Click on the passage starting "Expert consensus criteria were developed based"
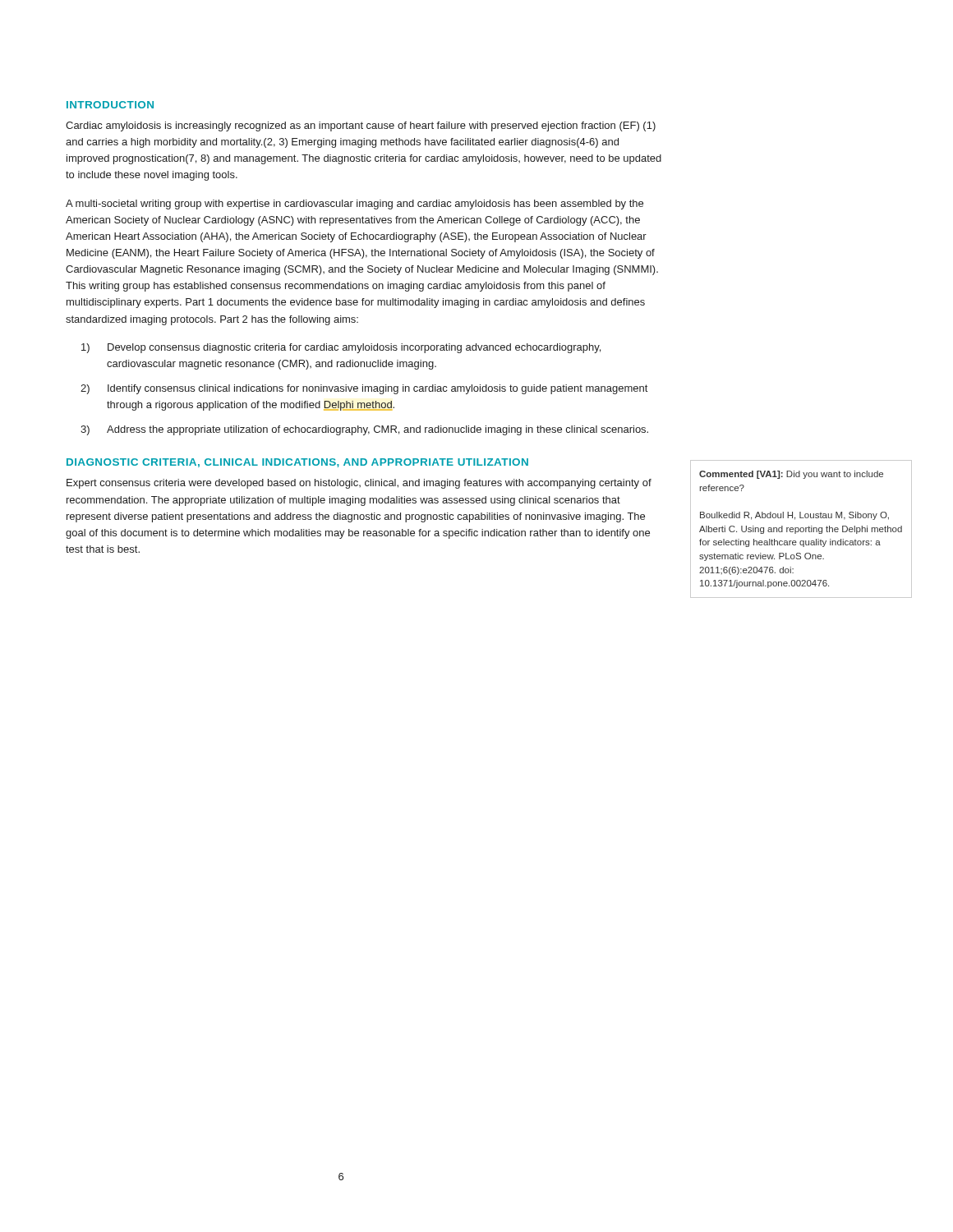Viewport: 953px width, 1232px height. (358, 516)
